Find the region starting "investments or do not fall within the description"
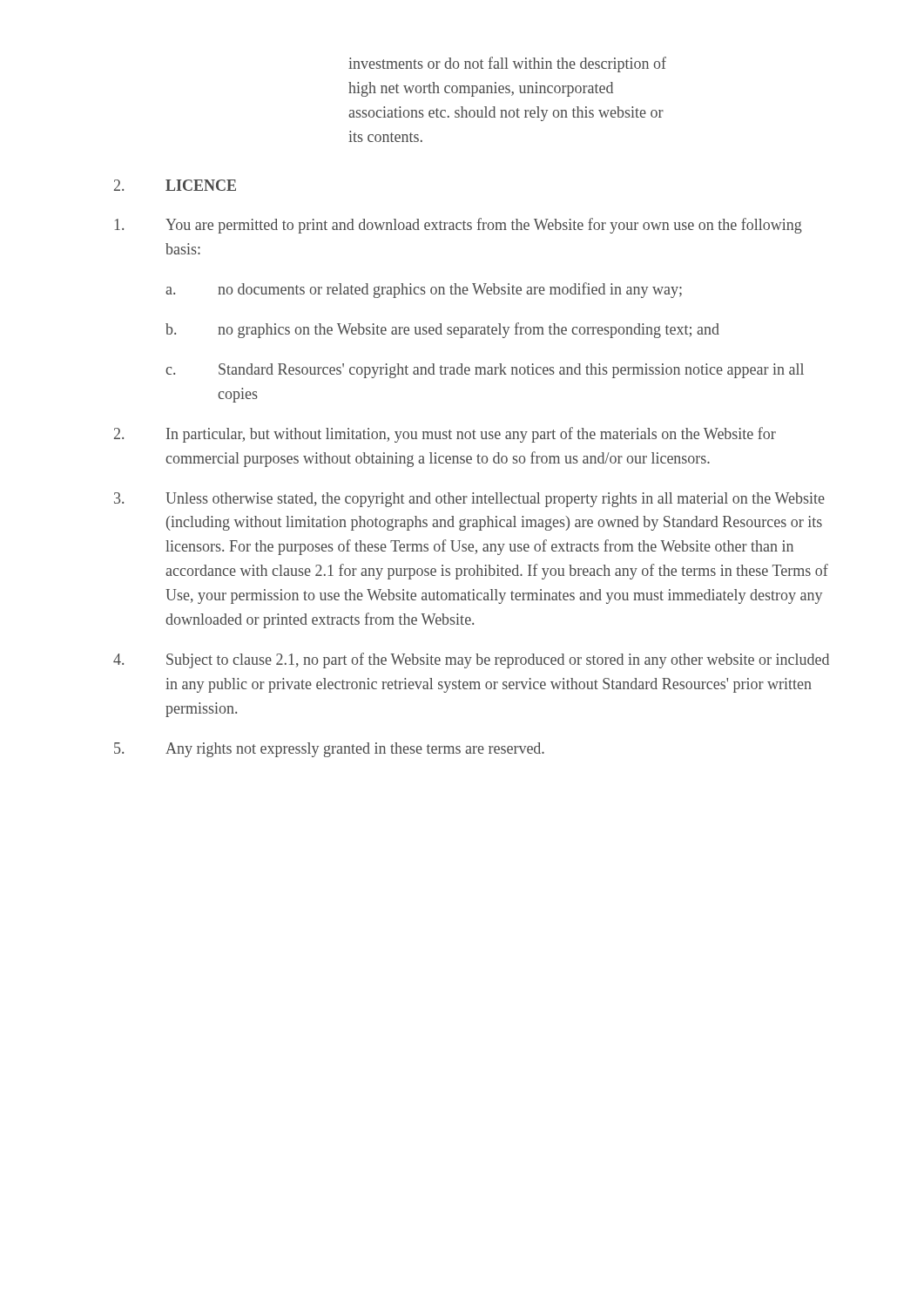Screen dimensions: 1307x924 click(x=507, y=100)
